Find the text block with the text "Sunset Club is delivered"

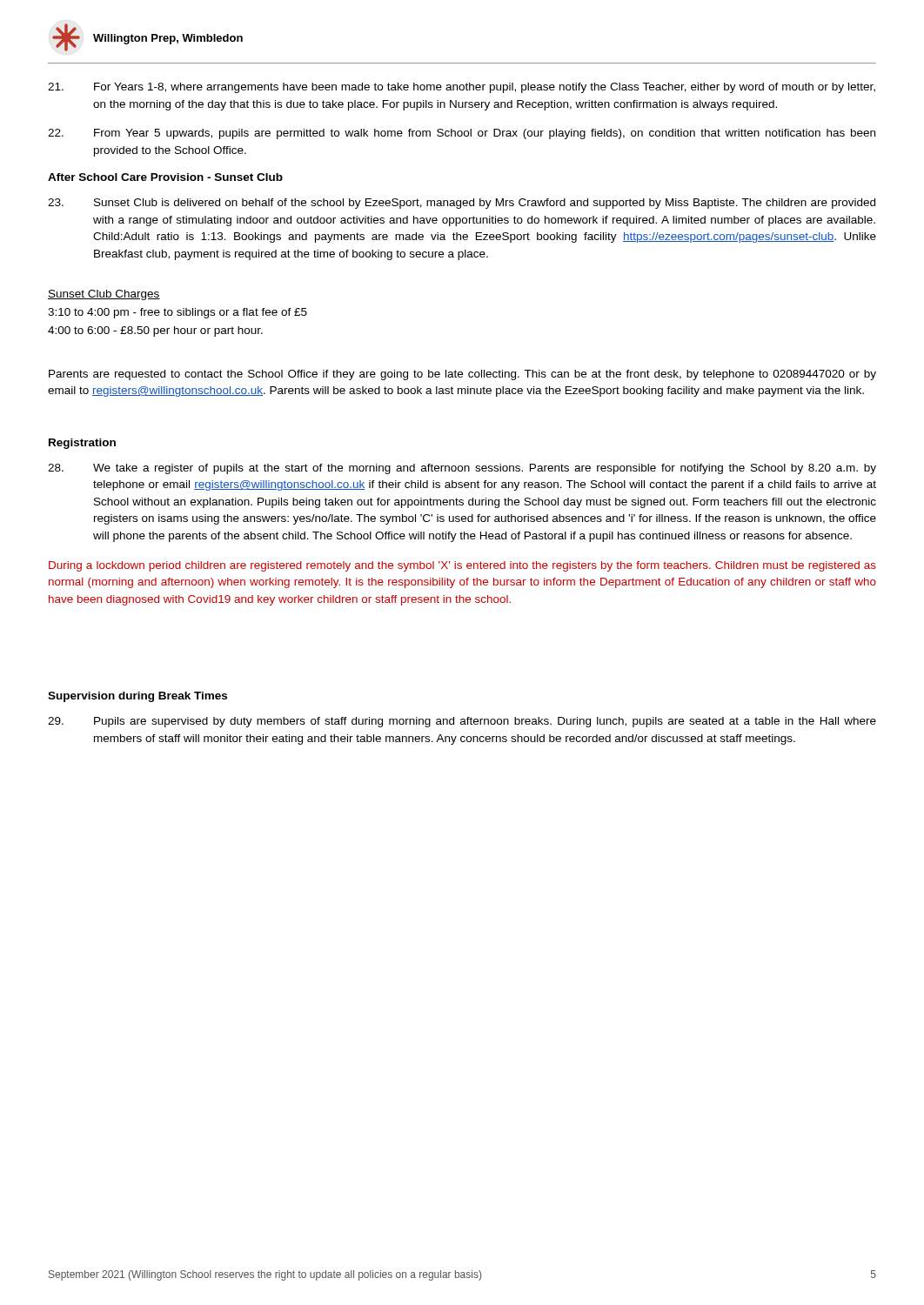click(462, 228)
